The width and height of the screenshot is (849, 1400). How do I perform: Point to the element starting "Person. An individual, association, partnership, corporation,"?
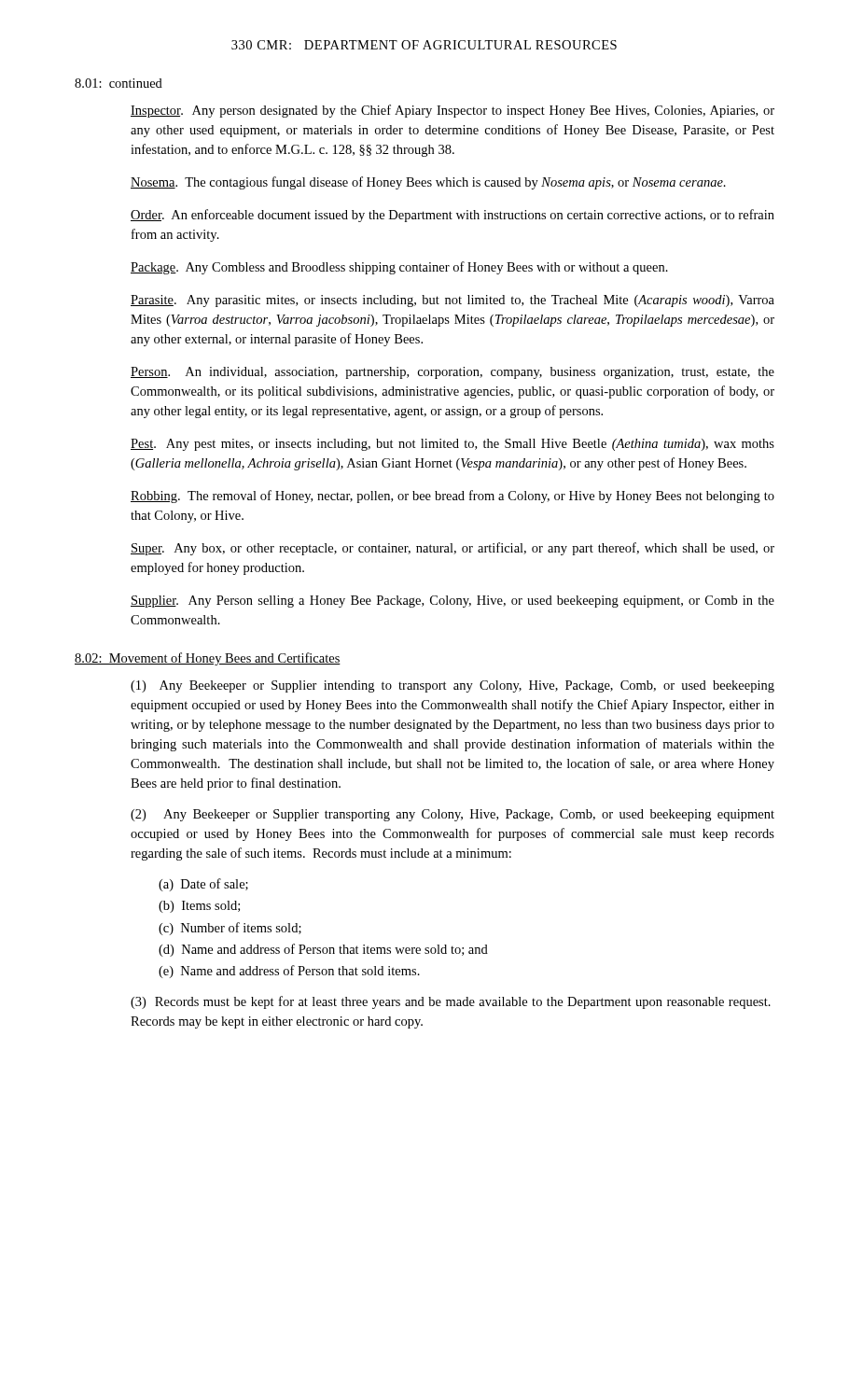[452, 391]
